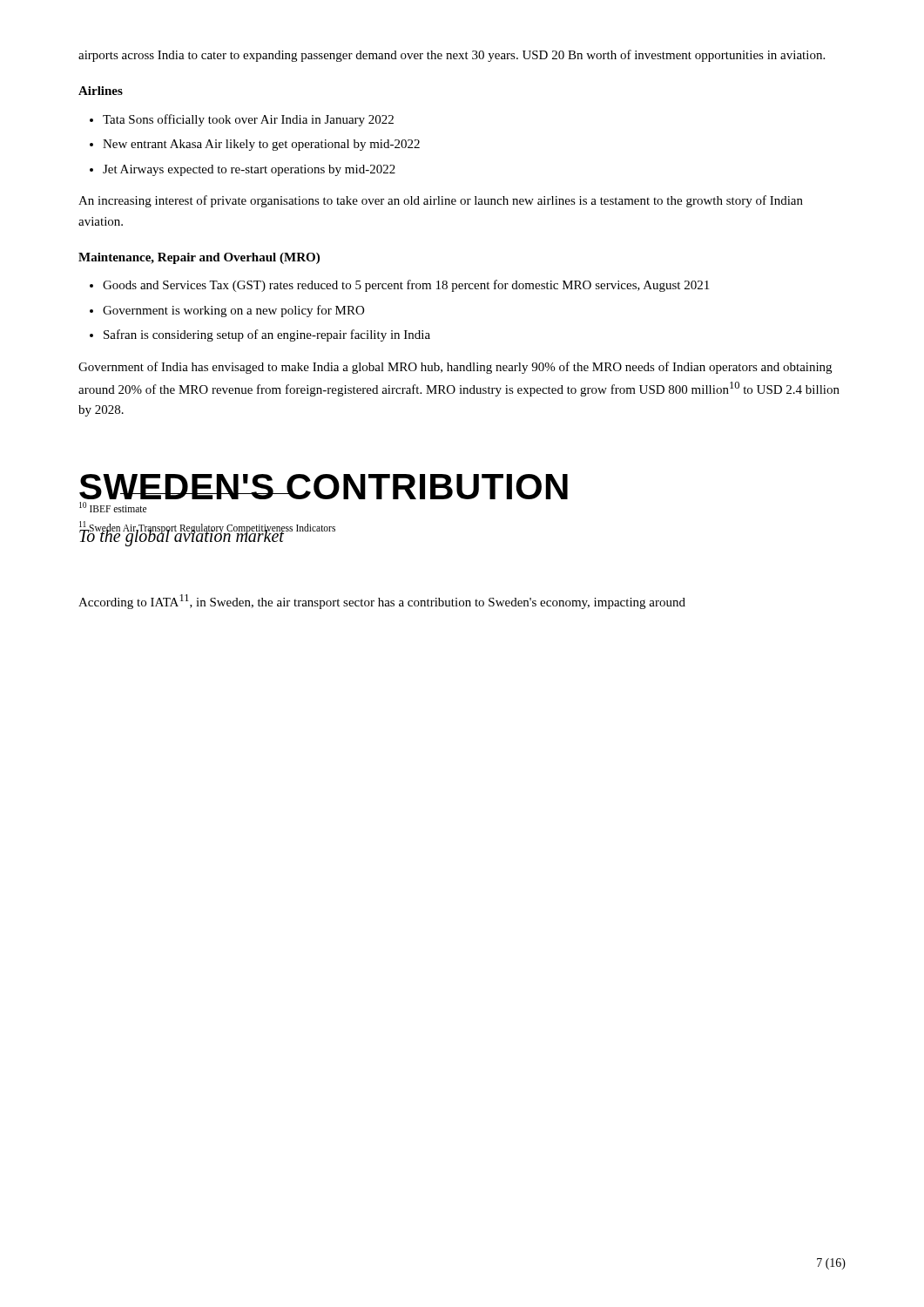The width and height of the screenshot is (924, 1307).
Task: Select the region starting "Government is working on a new policy for"
Action: [x=234, y=310]
